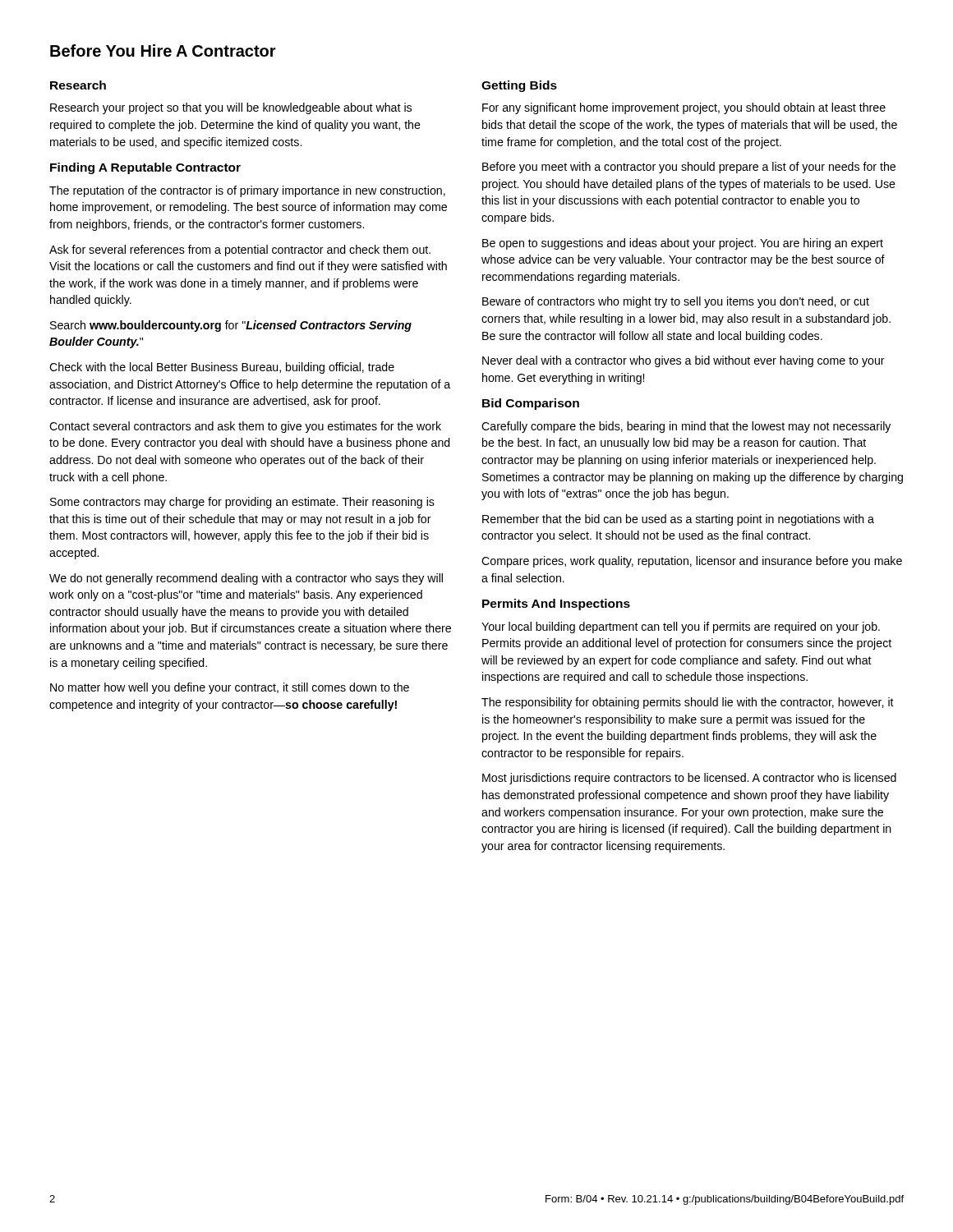The image size is (953, 1232).
Task: Locate the text "Bid Comparison"
Action: (531, 404)
